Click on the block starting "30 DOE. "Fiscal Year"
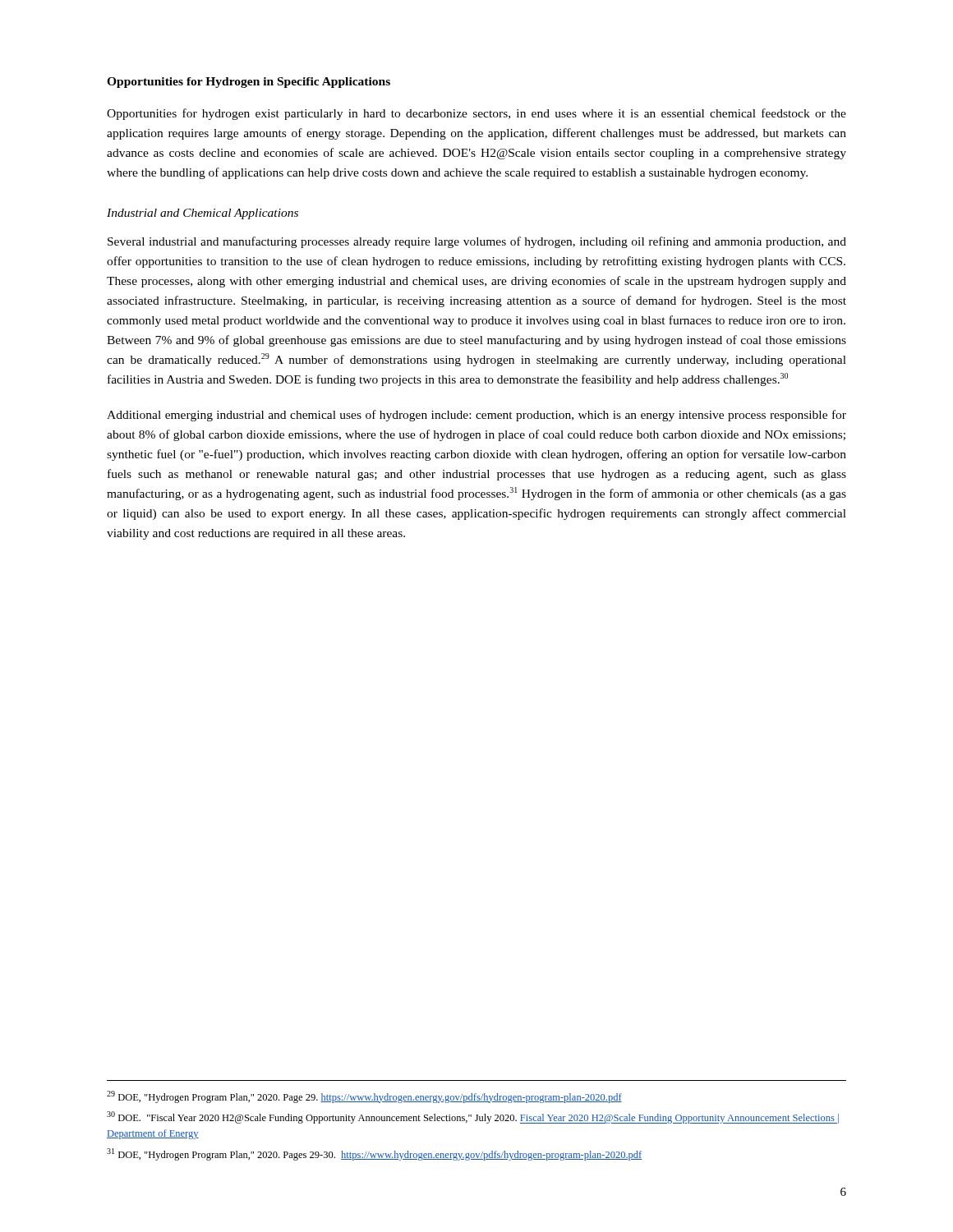The height and width of the screenshot is (1232, 953). click(473, 1125)
